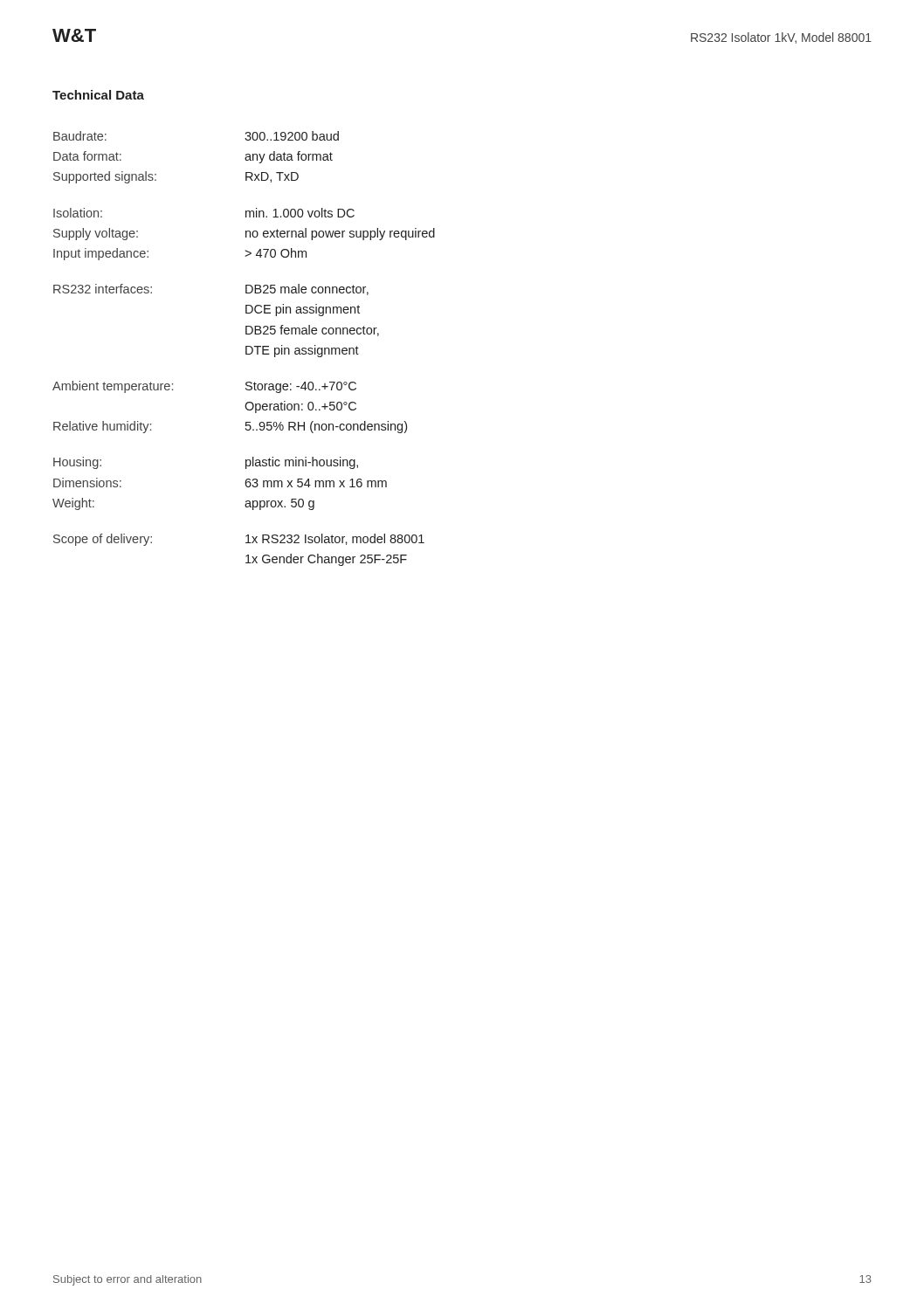924x1310 pixels.
Task: Click where it says "Baudrate: 300..19200 baud"
Action: [77, 135]
